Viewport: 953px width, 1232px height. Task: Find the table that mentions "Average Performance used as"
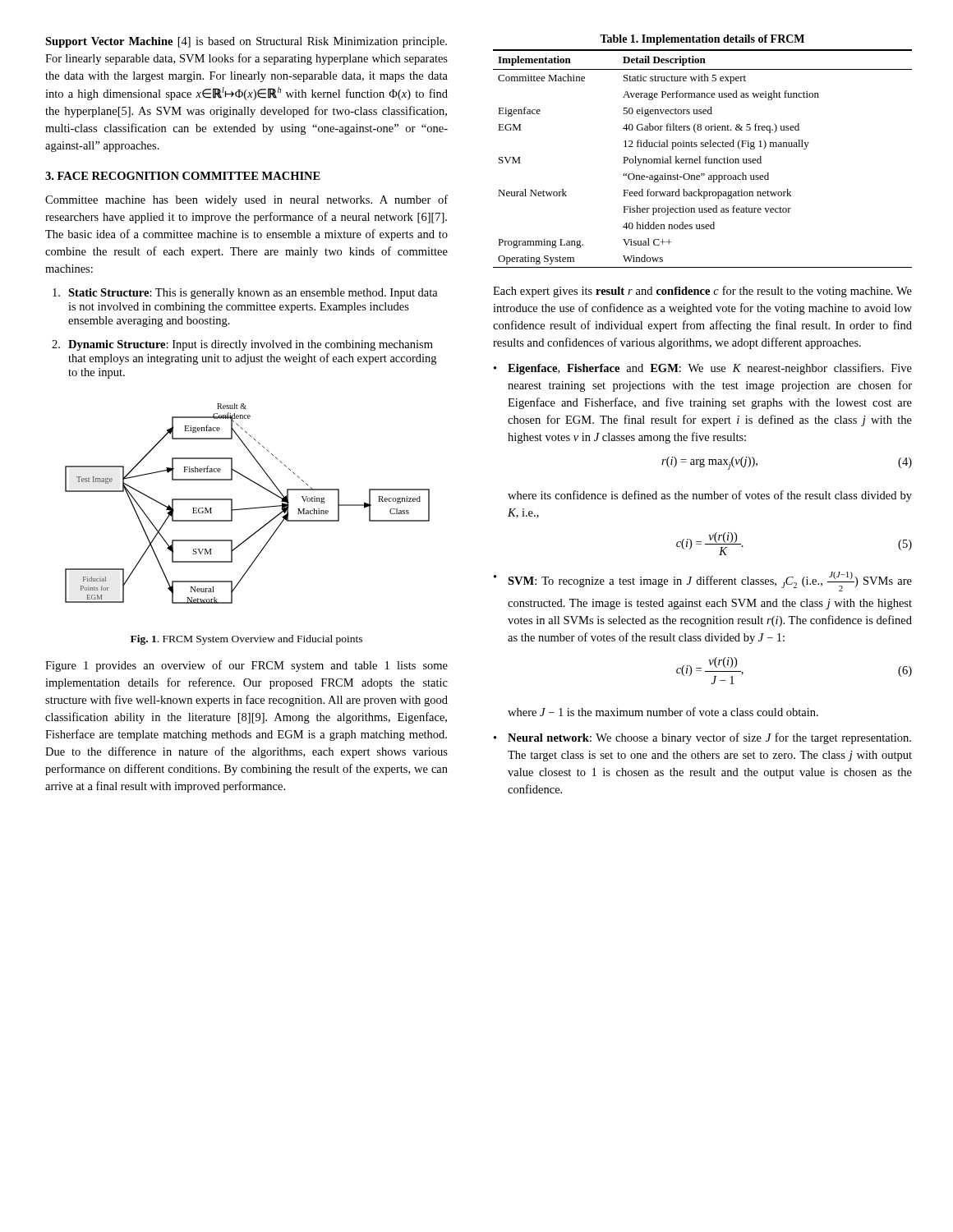pyautogui.click(x=702, y=150)
